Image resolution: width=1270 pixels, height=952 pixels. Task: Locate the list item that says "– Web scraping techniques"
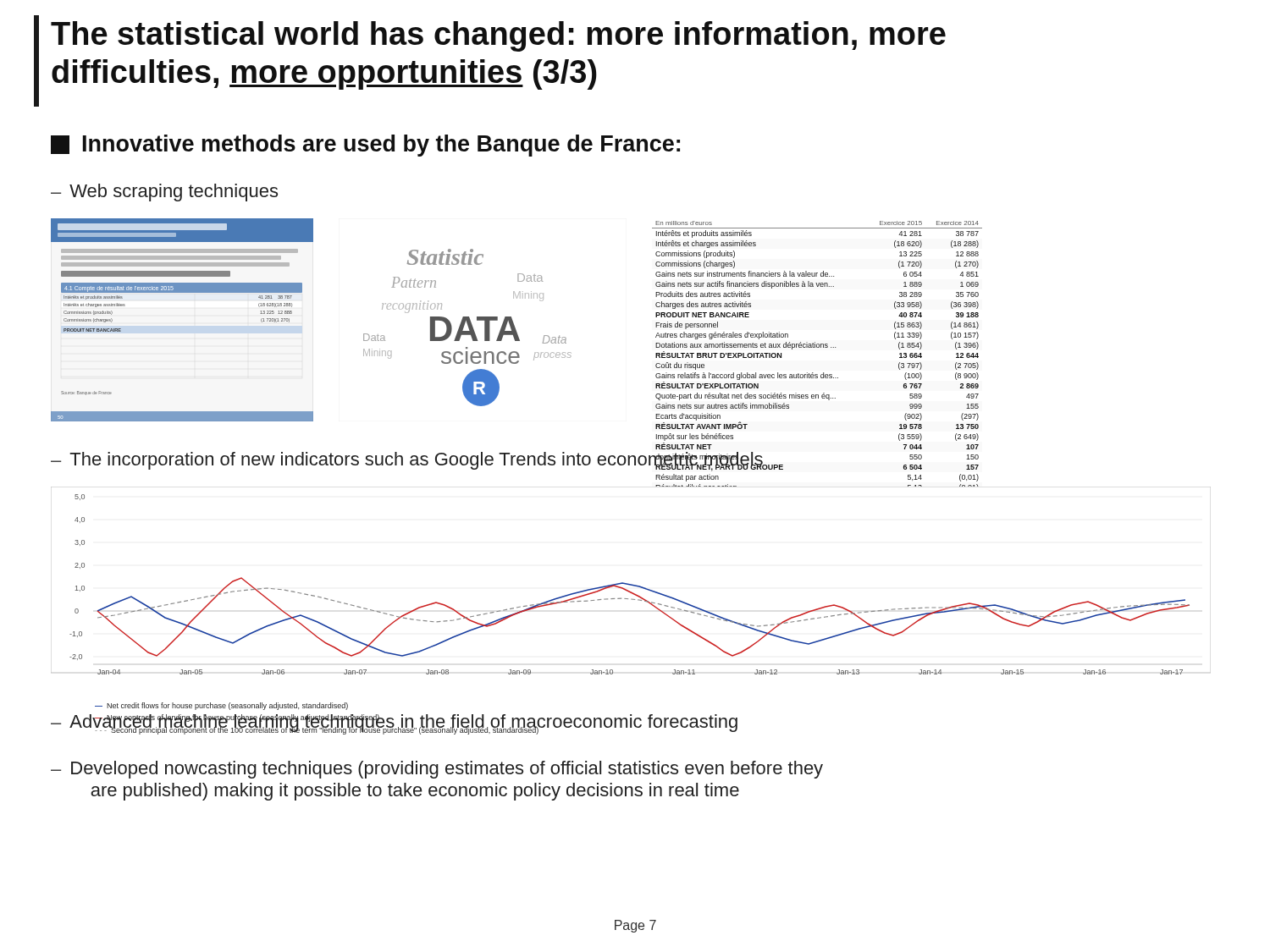164,193
